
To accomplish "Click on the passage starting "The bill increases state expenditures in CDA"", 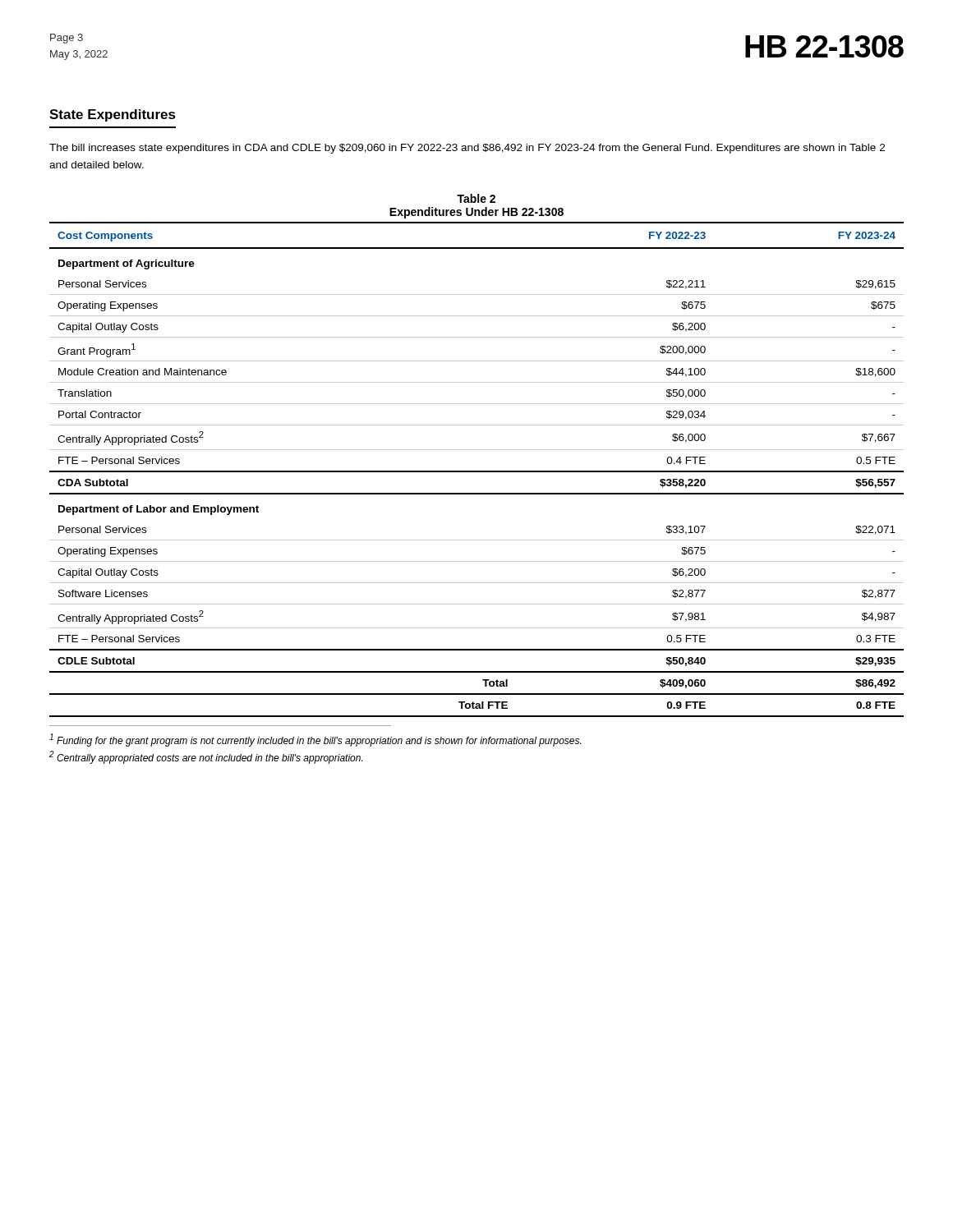I will 467,156.
